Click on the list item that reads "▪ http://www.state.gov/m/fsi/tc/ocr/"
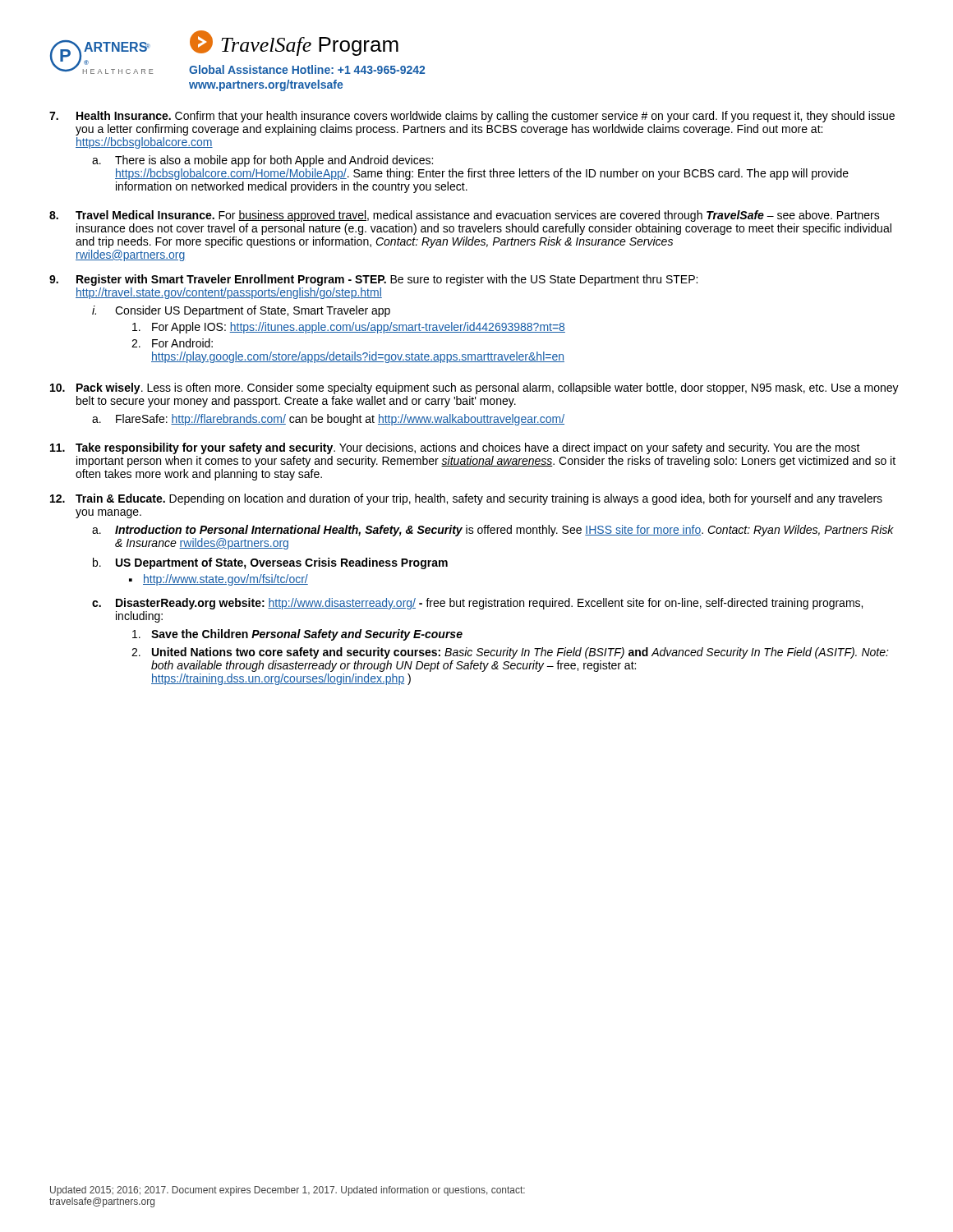 point(218,579)
